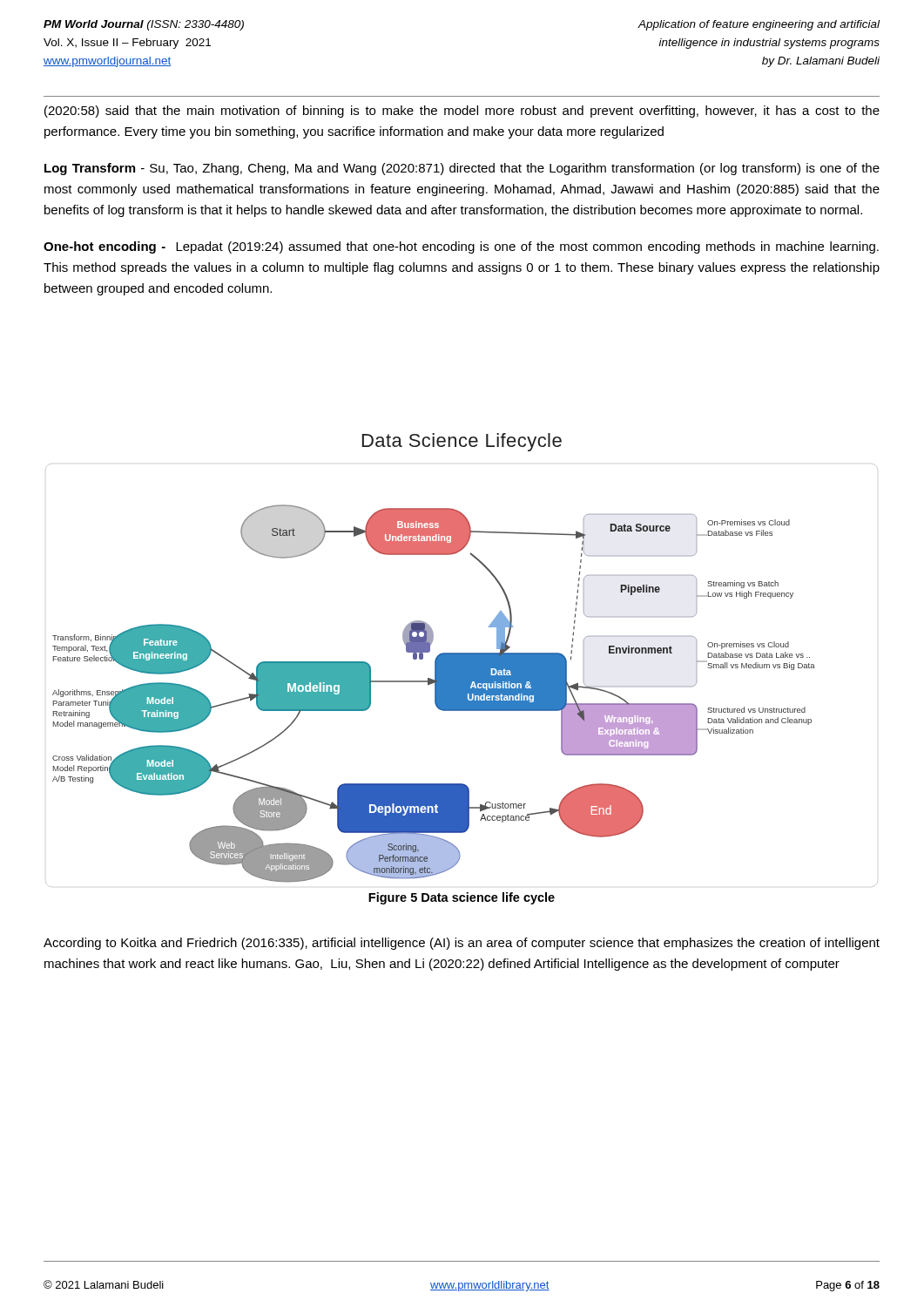Click on the passage starting "Figure 5 Data science life cycle"
This screenshot has width=924, height=1307.
pos(462,897)
